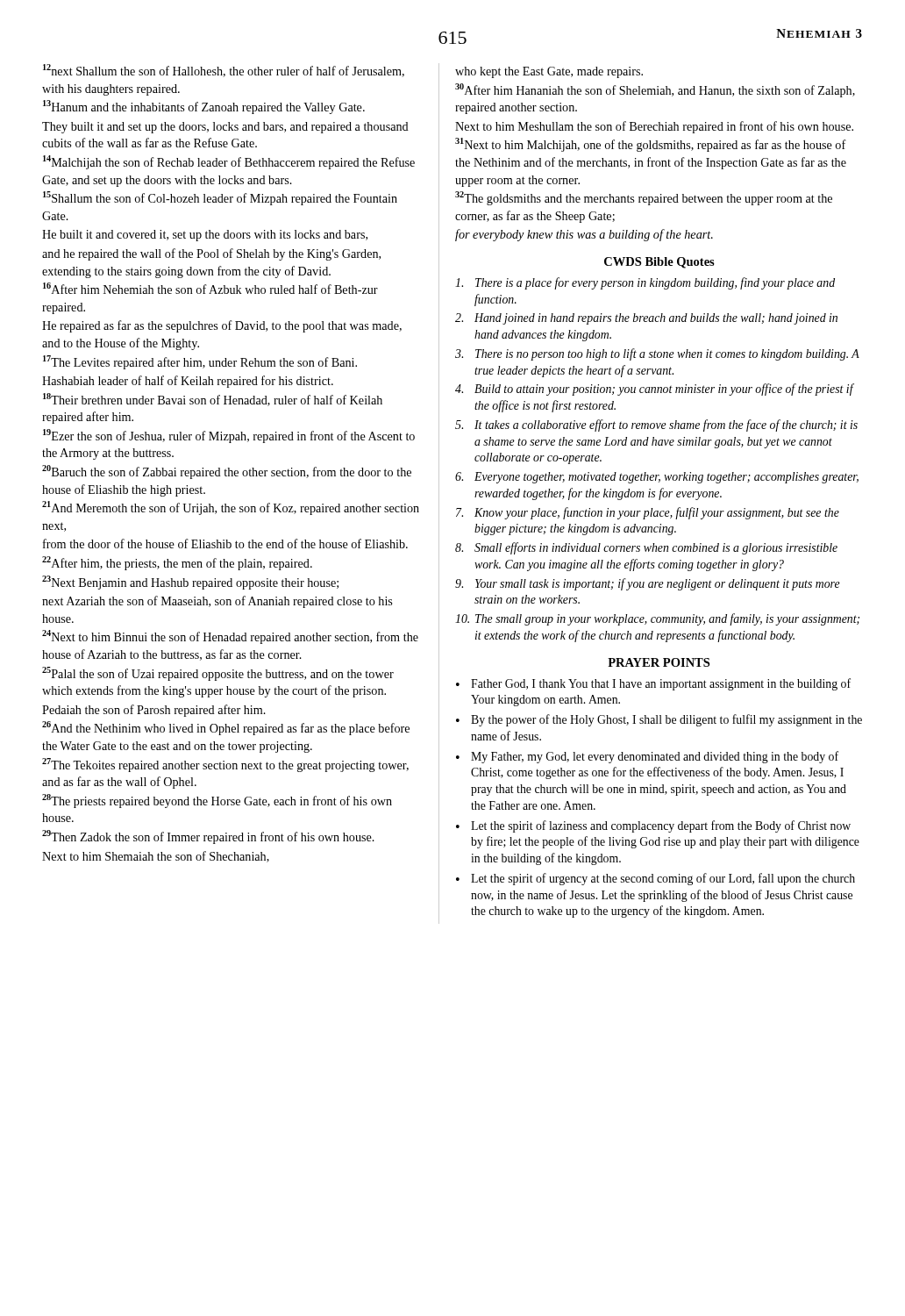Point to the text block starting "4. Build to attain your position; you cannot"
The width and height of the screenshot is (905, 1316).
(659, 398)
